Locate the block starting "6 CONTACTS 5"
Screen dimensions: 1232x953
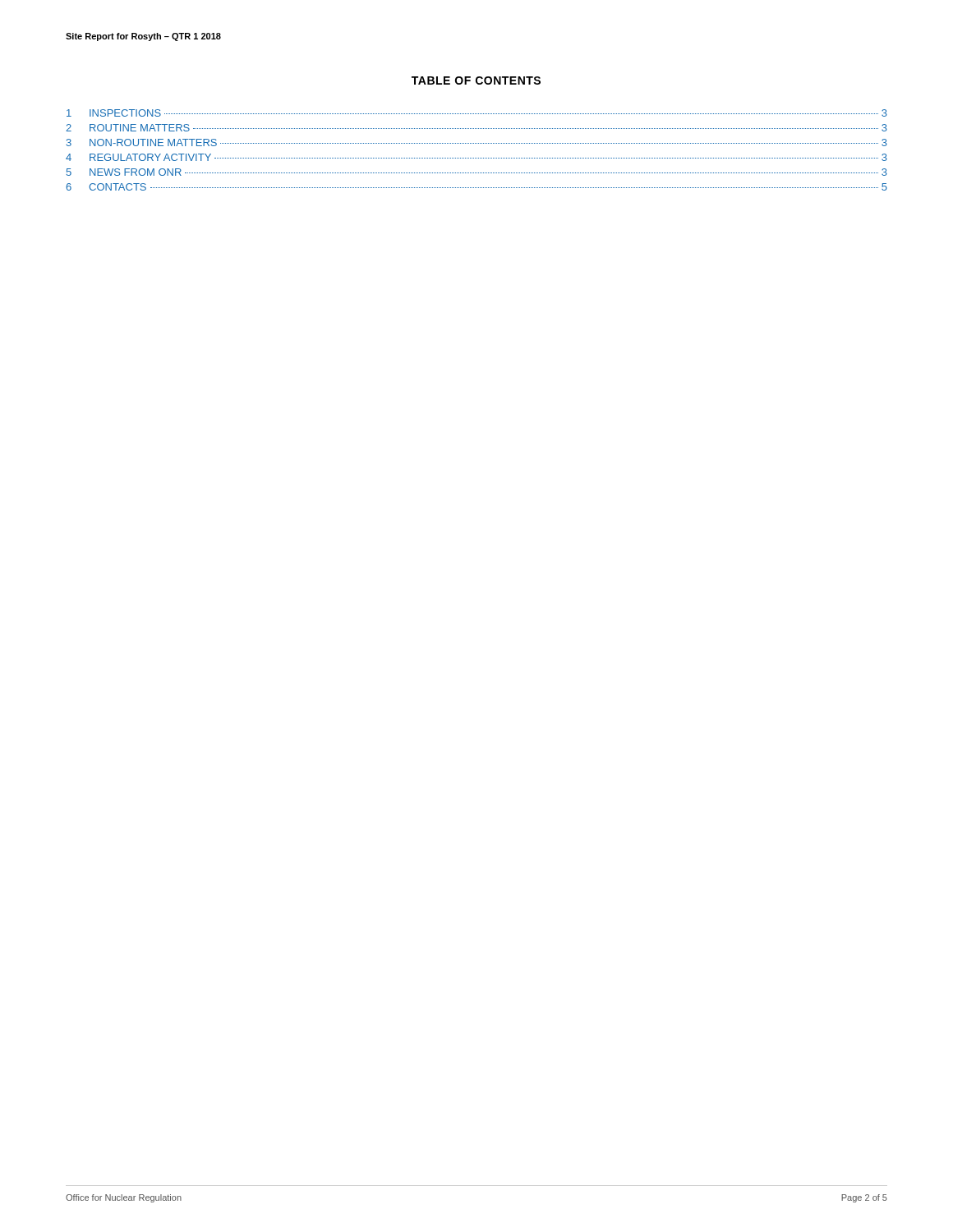[x=476, y=187]
